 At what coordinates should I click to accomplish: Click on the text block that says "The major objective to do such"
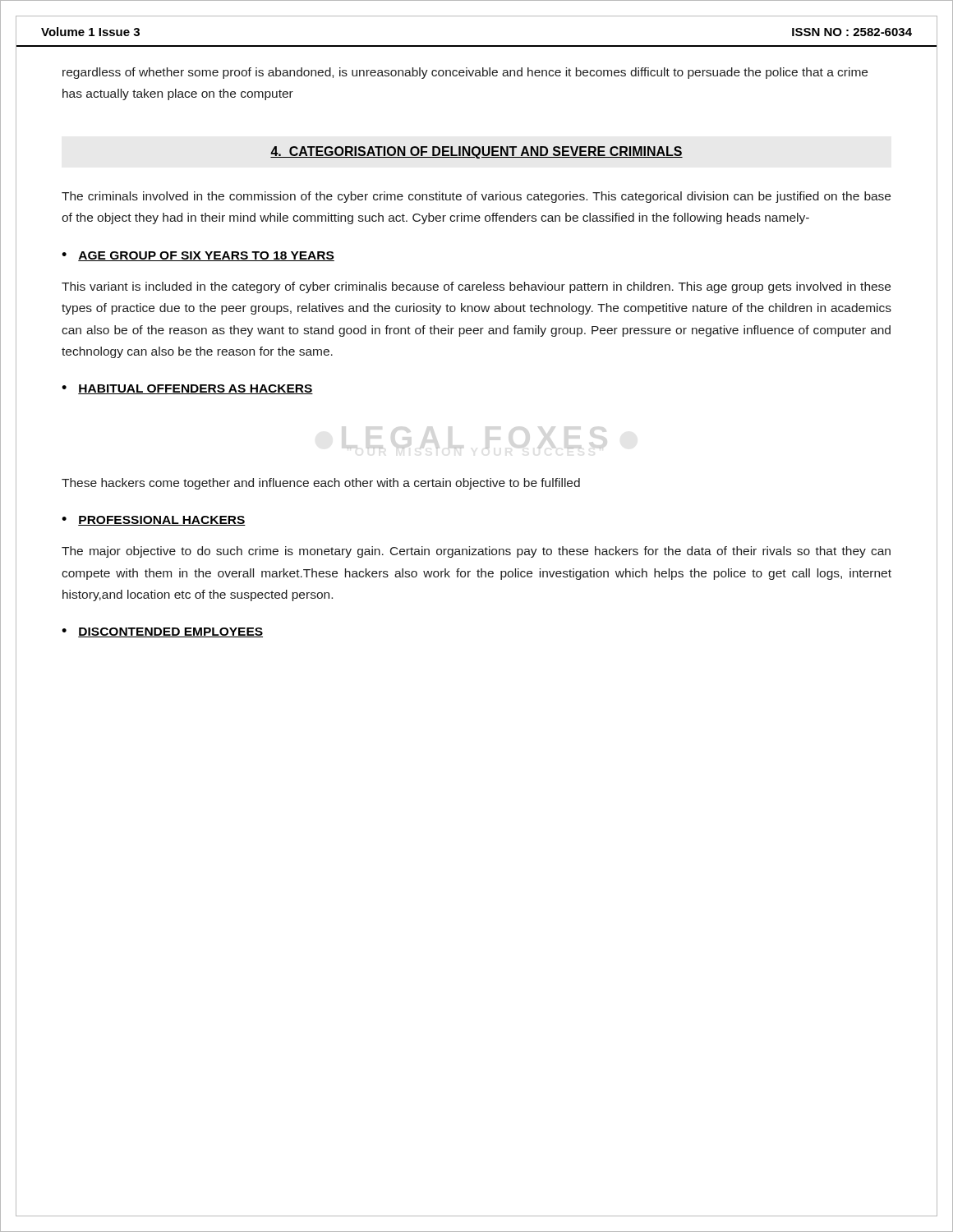point(476,573)
